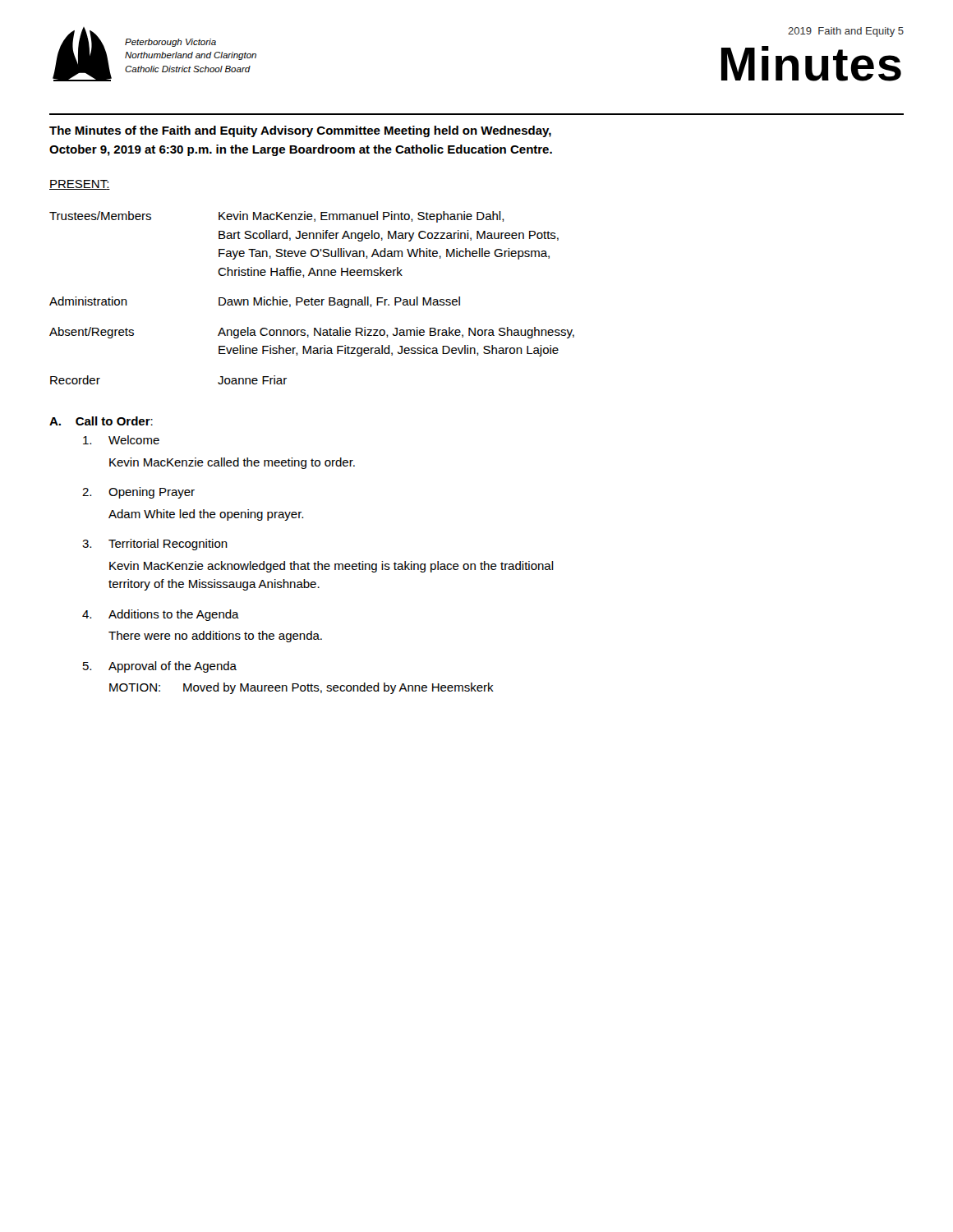953x1232 pixels.
Task: Select the text block with the text "Adam White led"
Action: pos(206,513)
